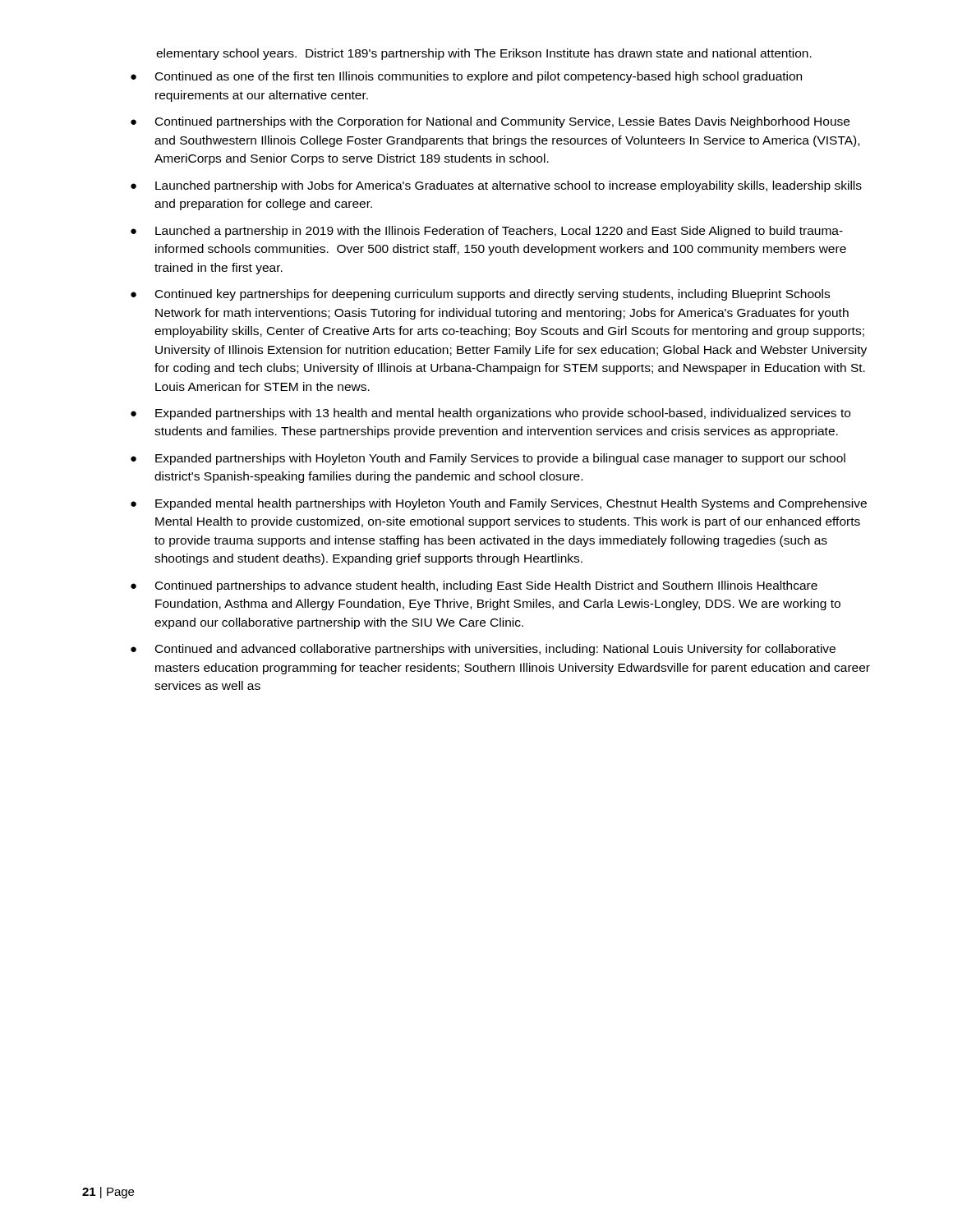Locate the block of text that opens with "Expanded partnerships with Hoyleton Youth and Family Services"
953x1232 pixels.
pyautogui.click(x=500, y=467)
